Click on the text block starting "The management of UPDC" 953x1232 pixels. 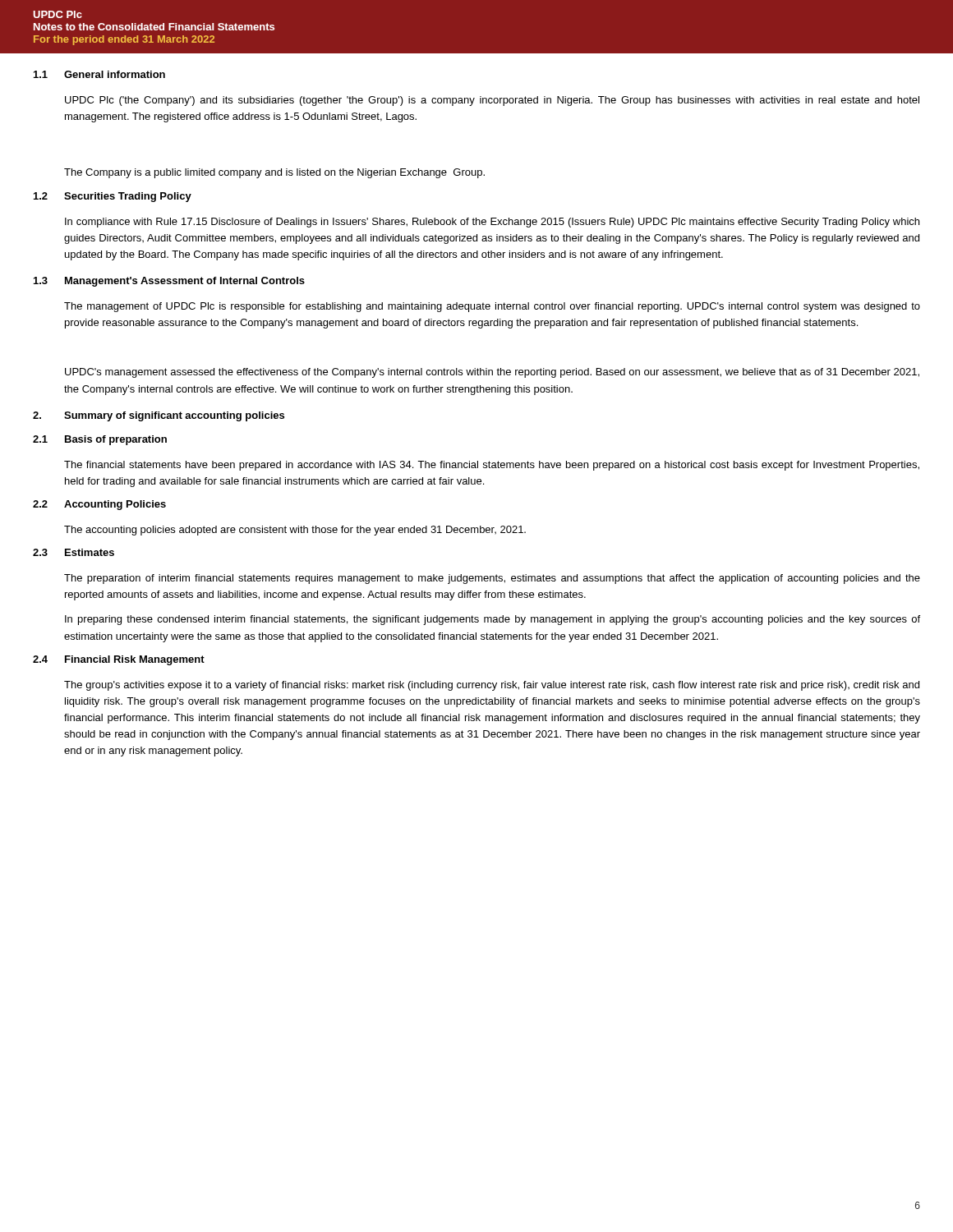[x=492, y=307]
